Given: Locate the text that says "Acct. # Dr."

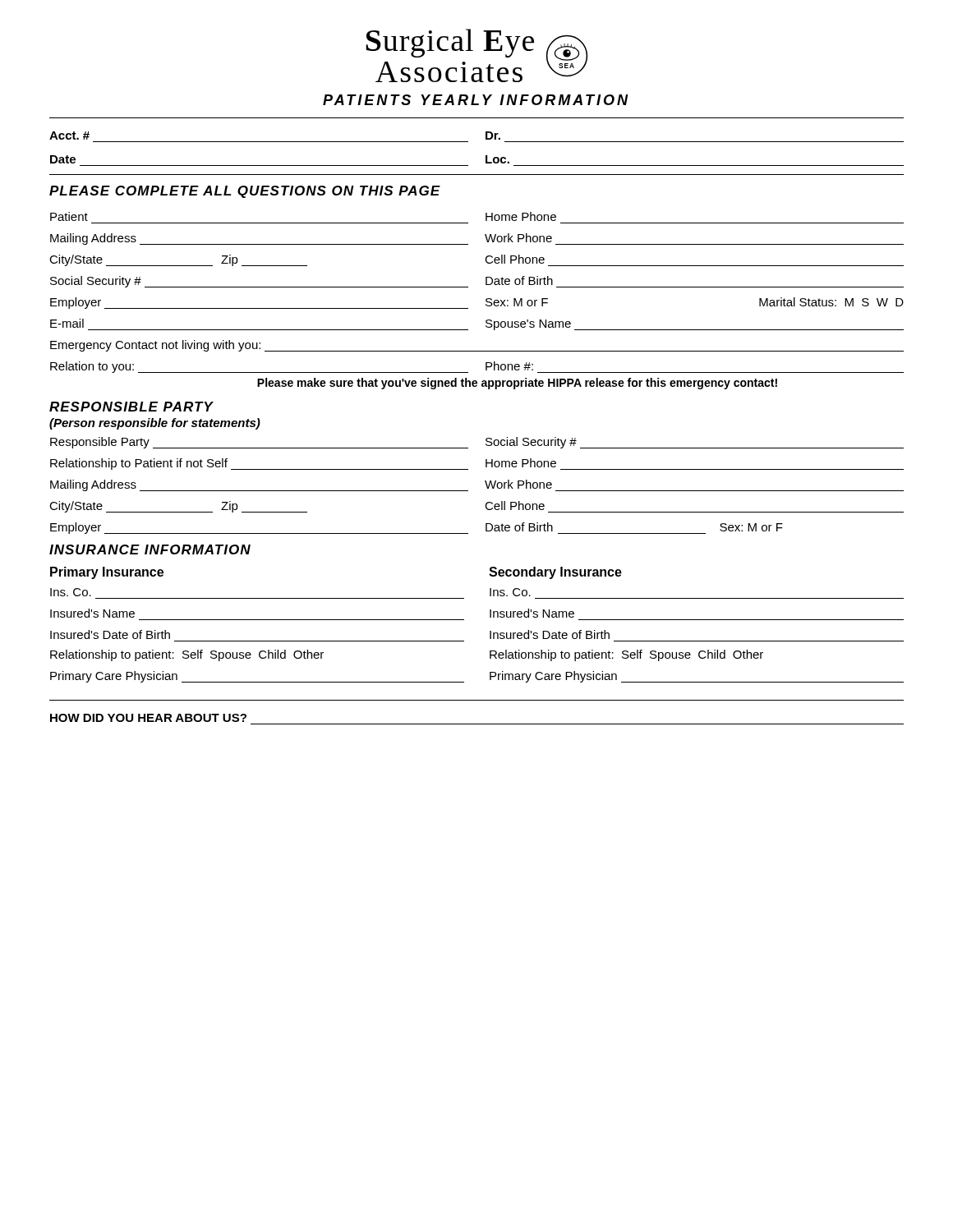Looking at the screenshot, I should click(476, 134).
